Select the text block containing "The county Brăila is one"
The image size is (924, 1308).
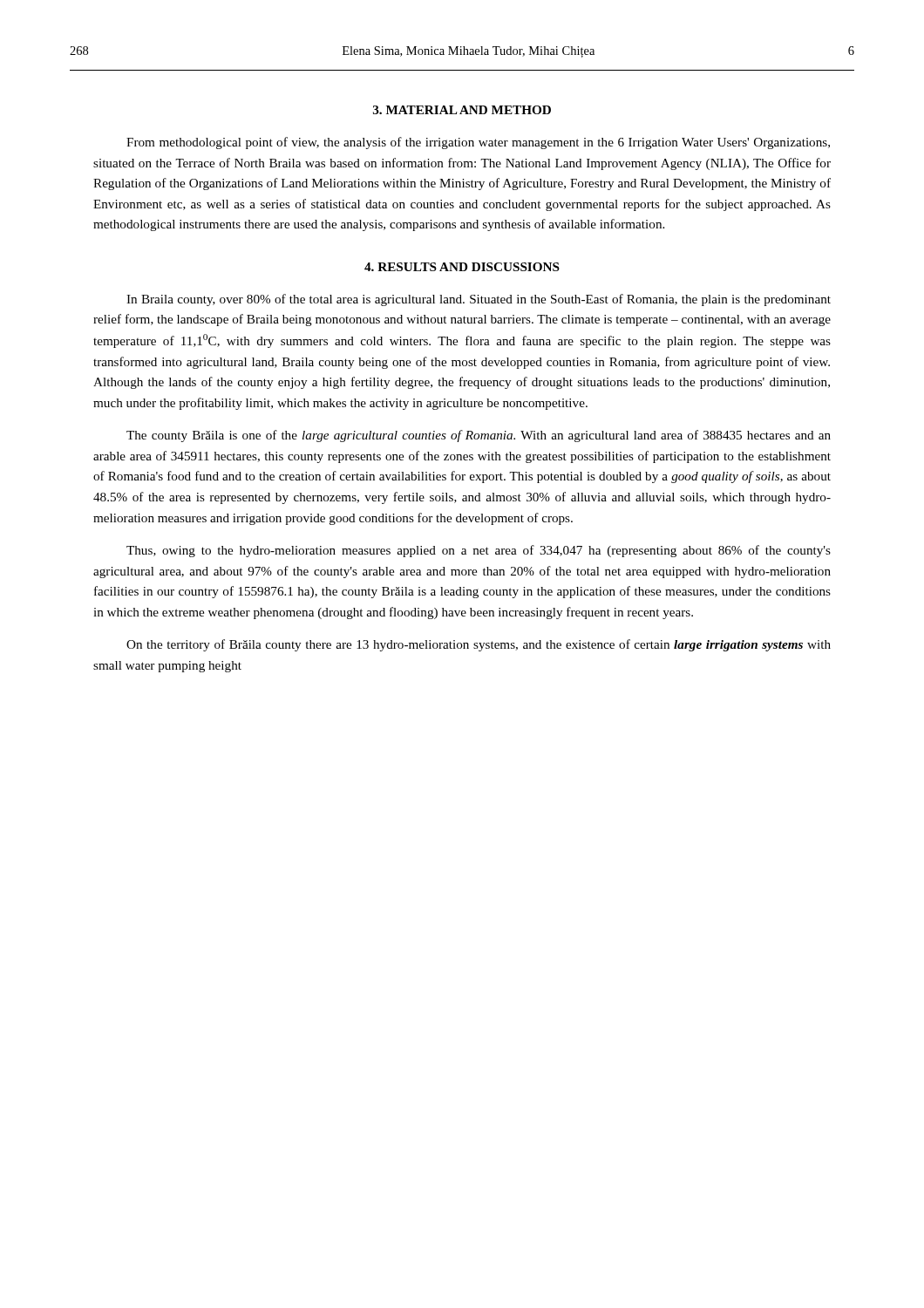pyautogui.click(x=462, y=476)
